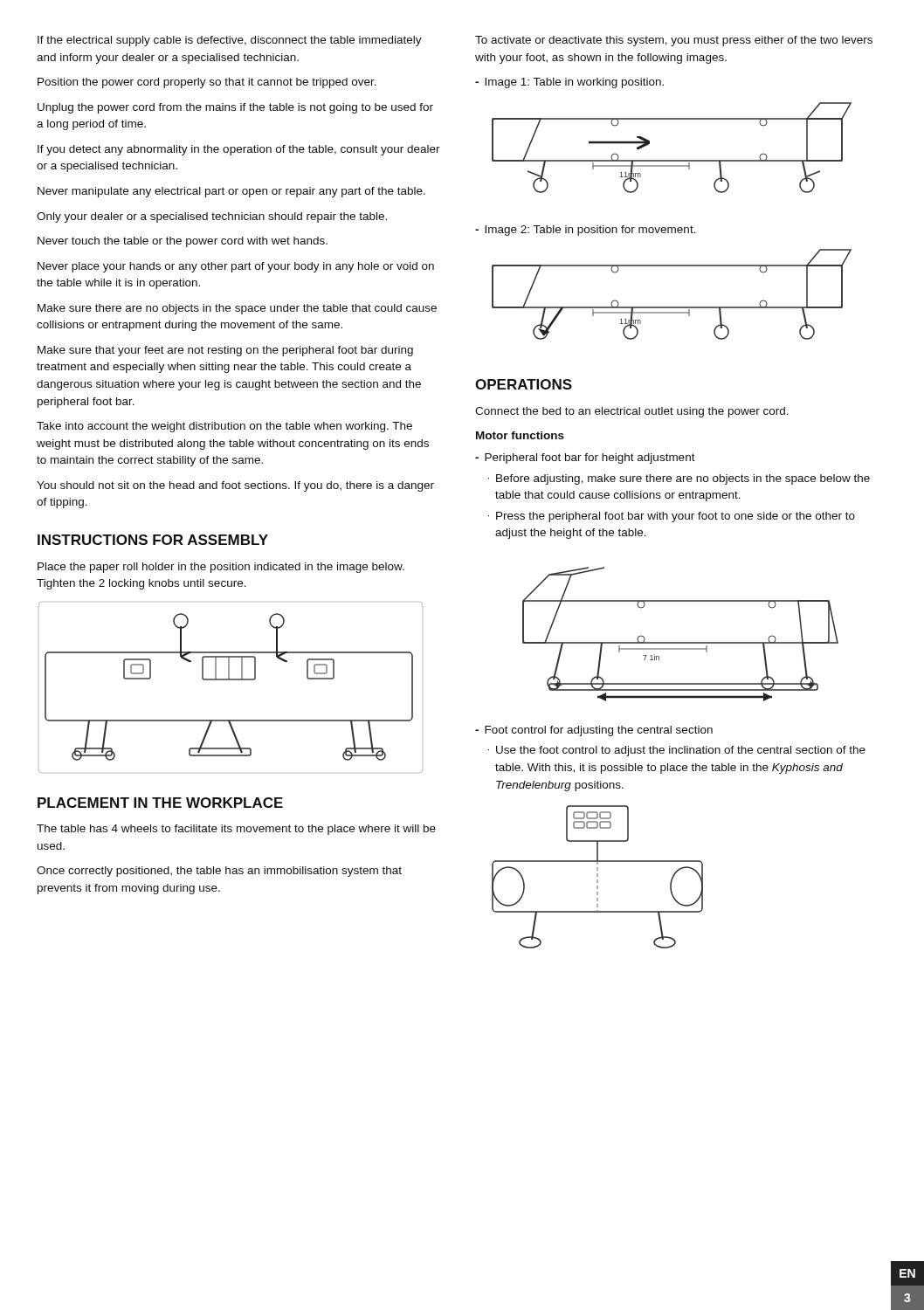The height and width of the screenshot is (1310, 924).
Task: Navigate to the text starting "- Peripheral foot bar"
Action: 680,457
